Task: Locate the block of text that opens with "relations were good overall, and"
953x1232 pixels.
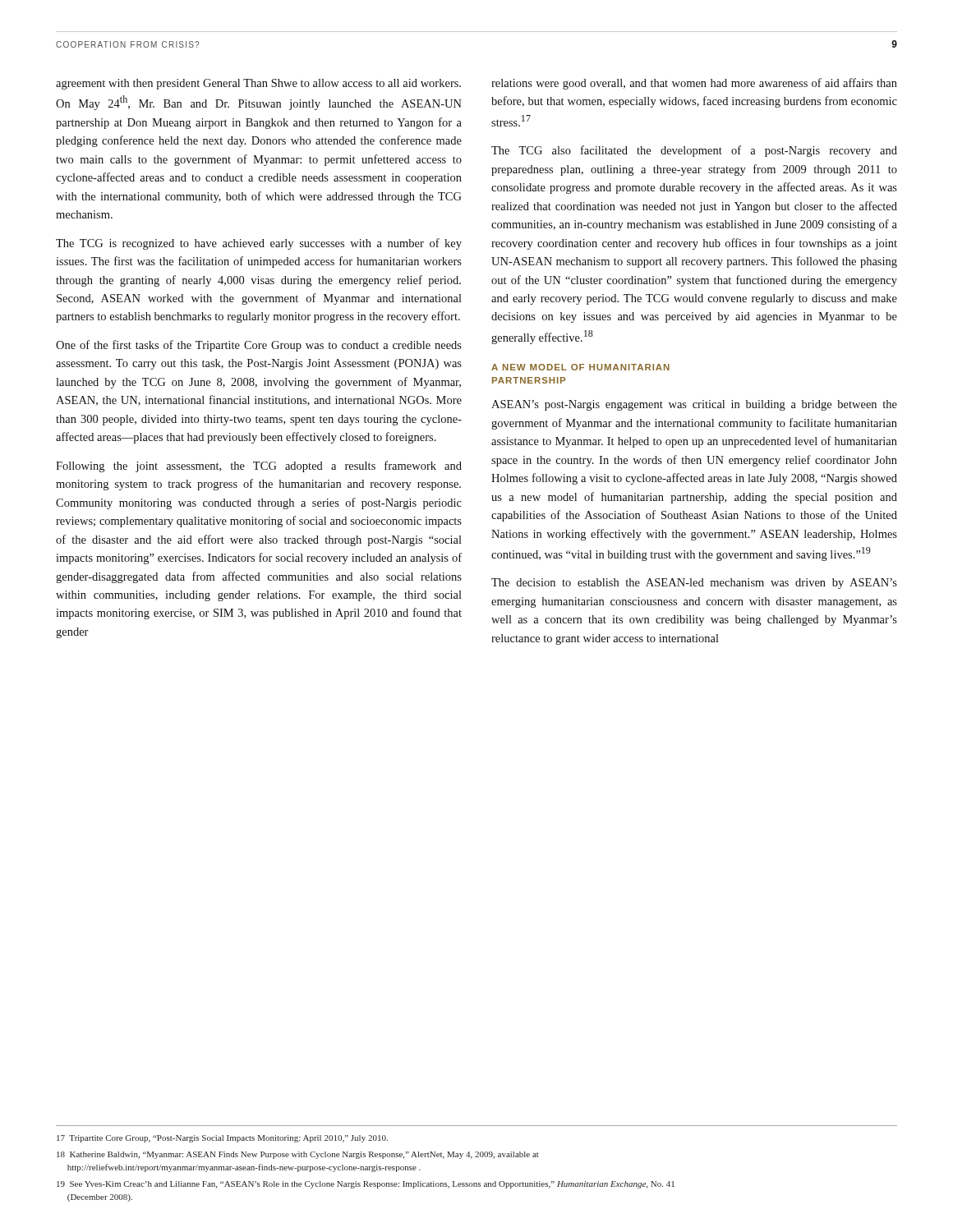Action: (694, 103)
